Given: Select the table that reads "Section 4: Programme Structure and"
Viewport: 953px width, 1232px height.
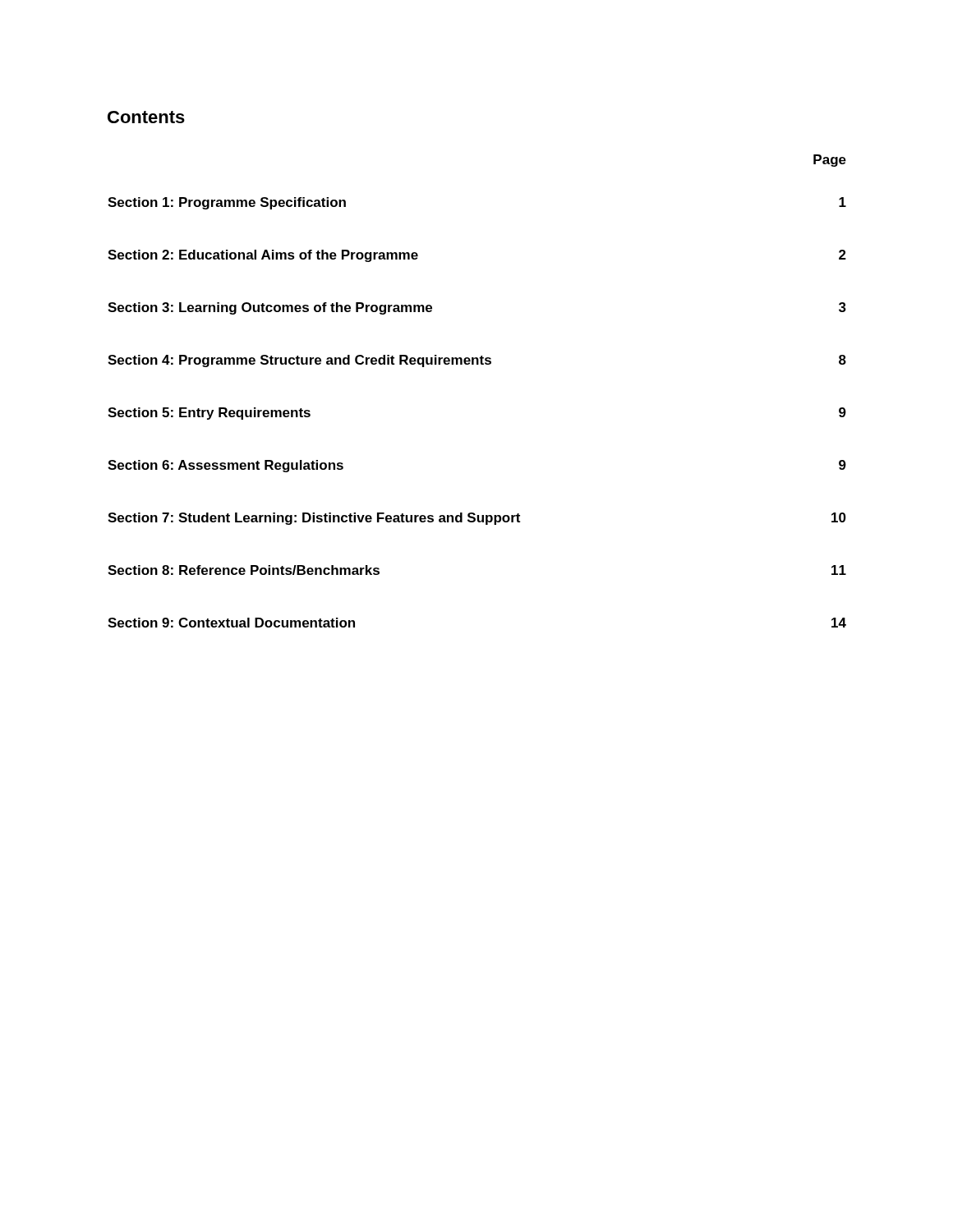Looking at the screenshot, I should 476,400.
